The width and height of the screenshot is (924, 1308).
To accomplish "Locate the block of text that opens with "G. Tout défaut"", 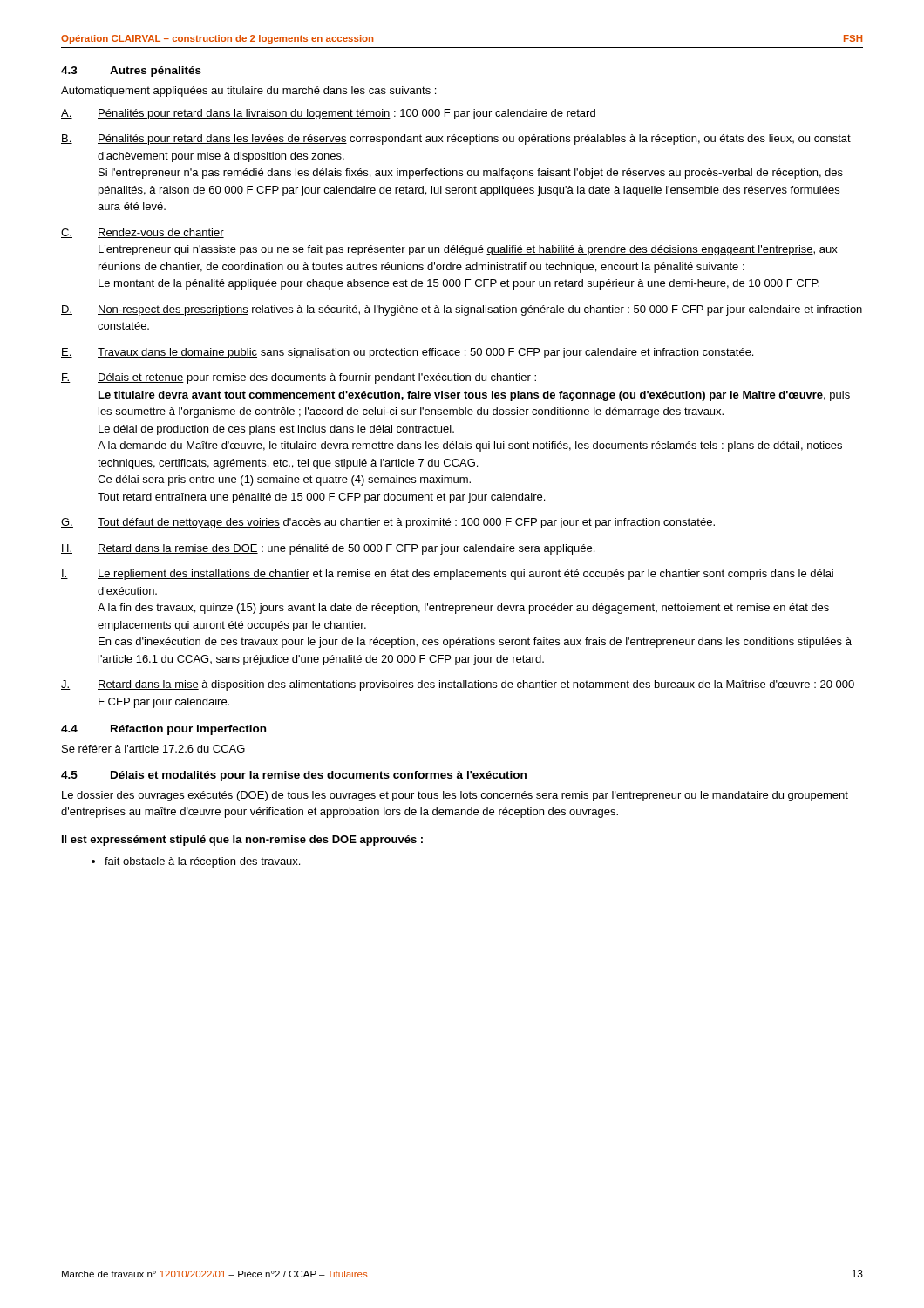I will (462, 522).
